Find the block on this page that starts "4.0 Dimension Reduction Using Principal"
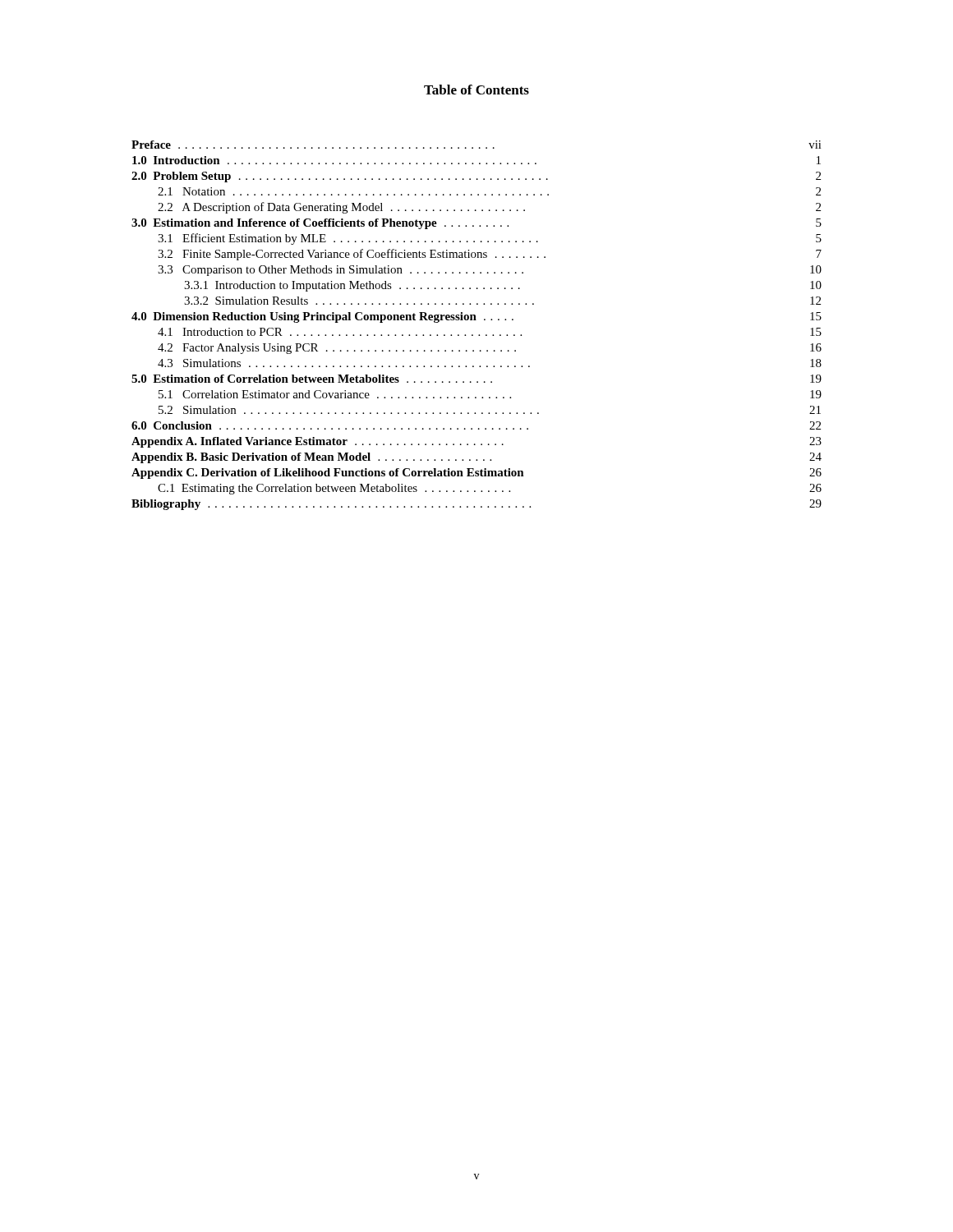 (476, 317)
